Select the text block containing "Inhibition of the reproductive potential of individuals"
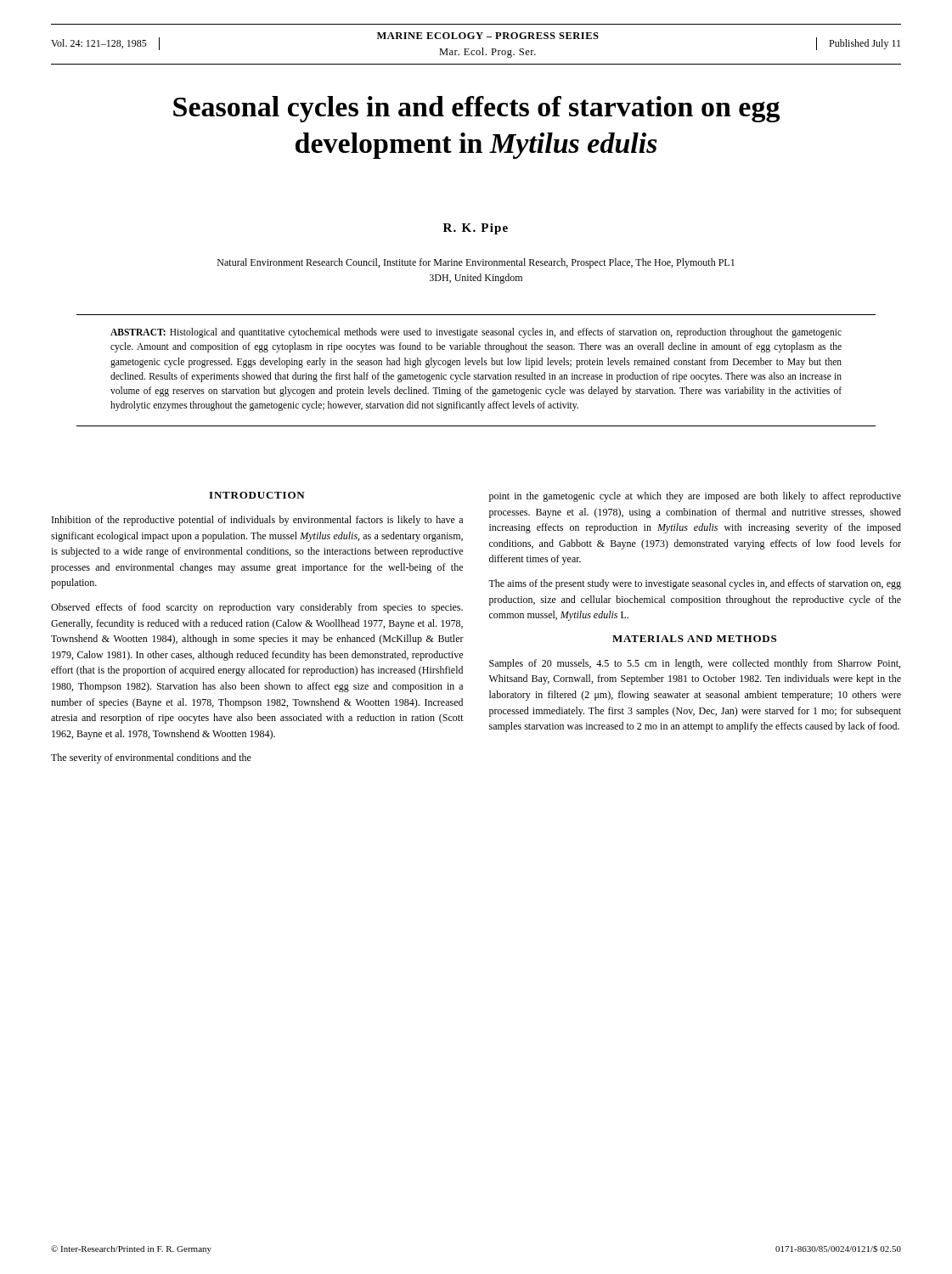 tap(257, 639)
